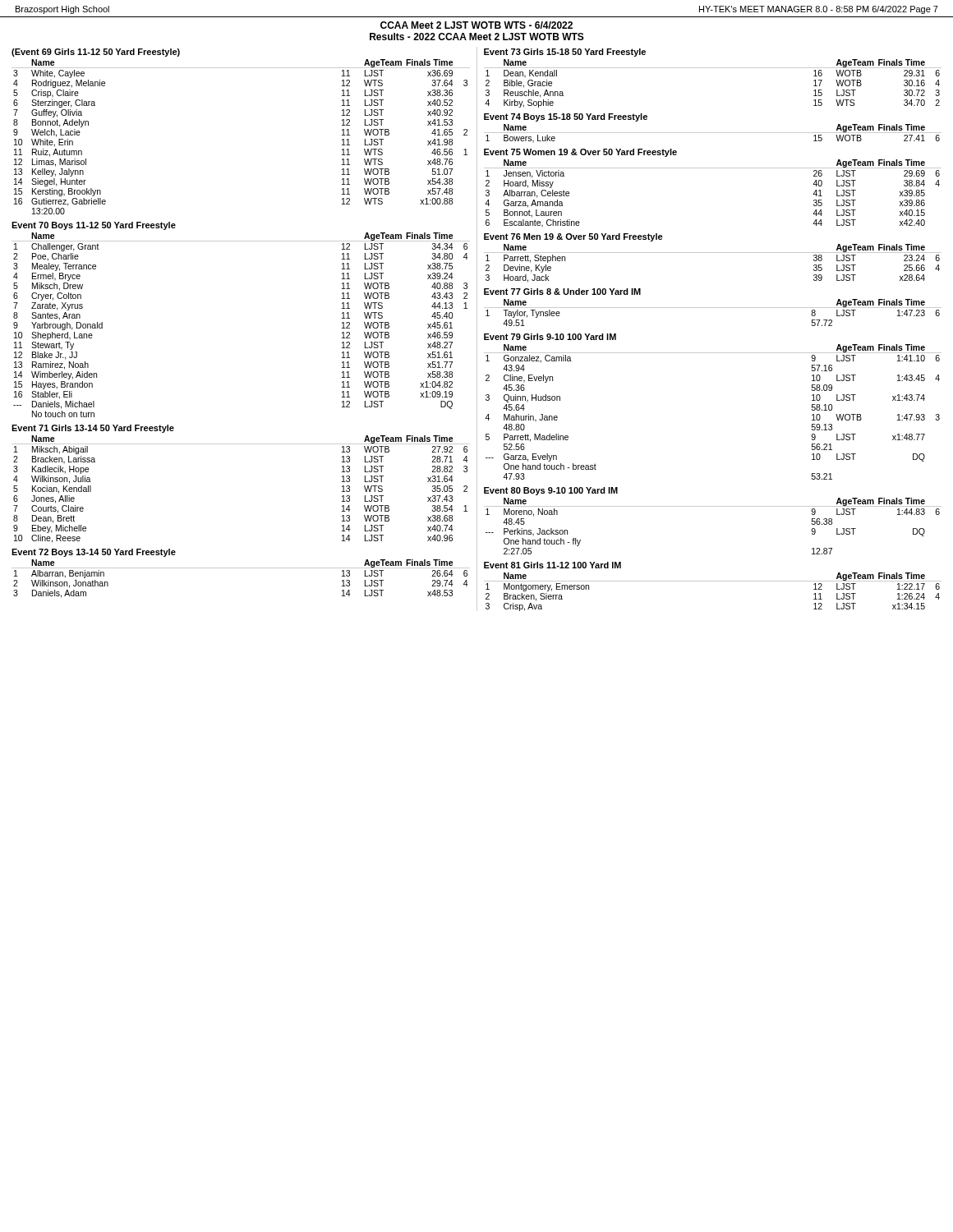Locate the section header that opens with "Event 80 Boys 9-10 100 Yard"
Viewport: 953px width, 1232px height.
[x=551, y=490]
